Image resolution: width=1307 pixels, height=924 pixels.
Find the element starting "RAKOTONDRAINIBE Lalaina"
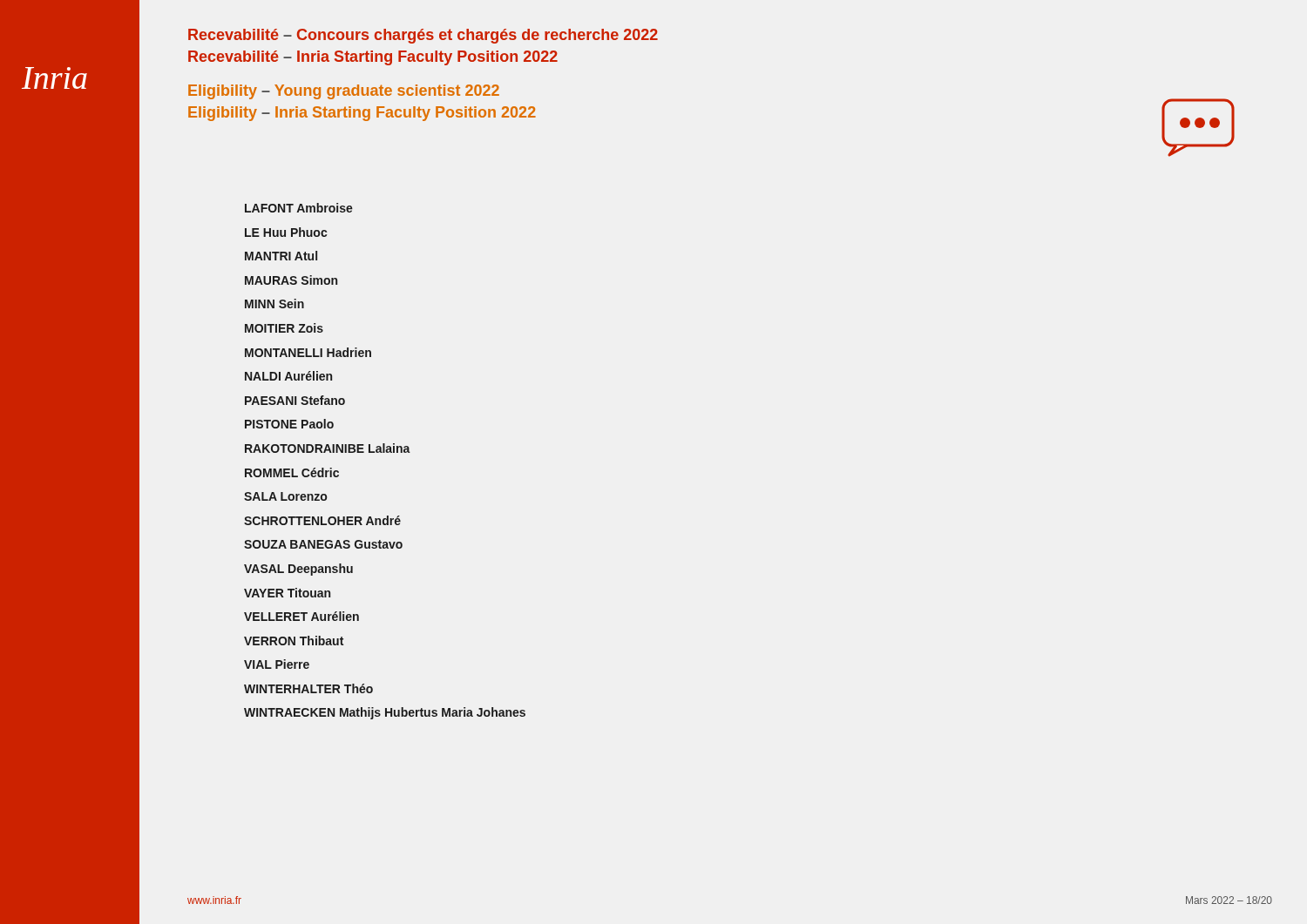327,448
